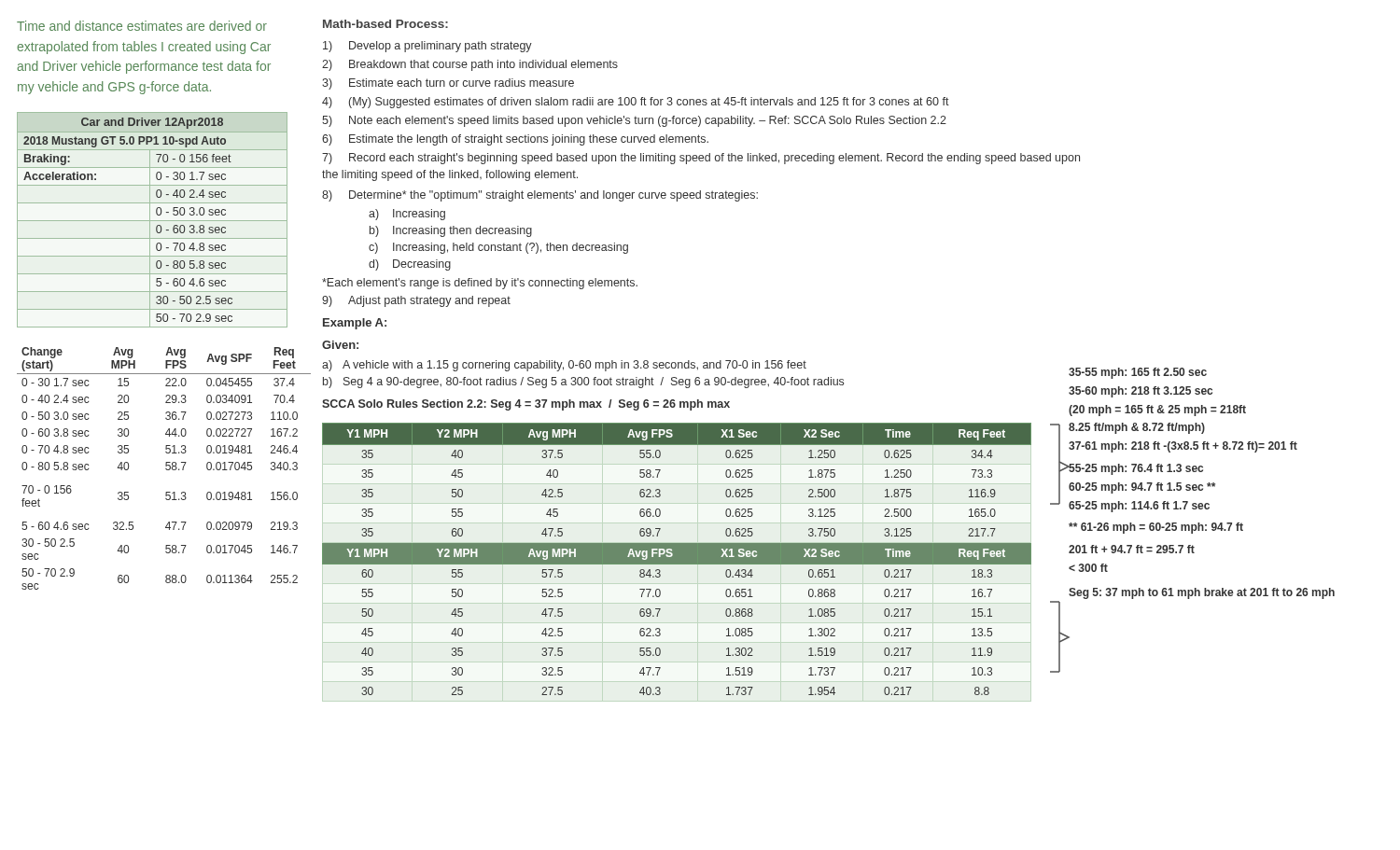Click on the passage starting "35-55 mph: 165 ft 2.50"
Viewport: 1400px width, 850px height.
point(1138,373)
